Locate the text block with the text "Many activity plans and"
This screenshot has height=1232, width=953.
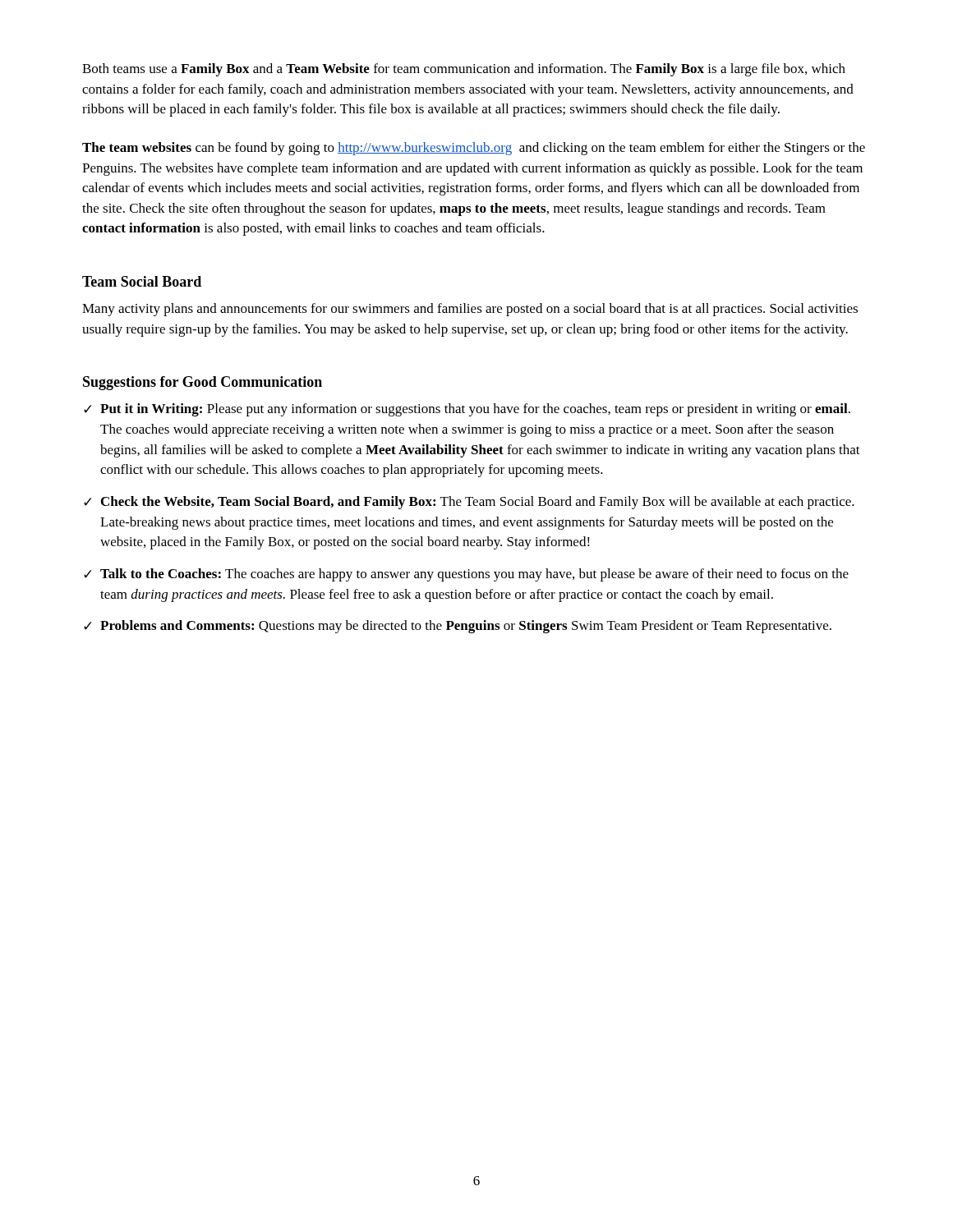pyautogui.click(x=470, y=319)
